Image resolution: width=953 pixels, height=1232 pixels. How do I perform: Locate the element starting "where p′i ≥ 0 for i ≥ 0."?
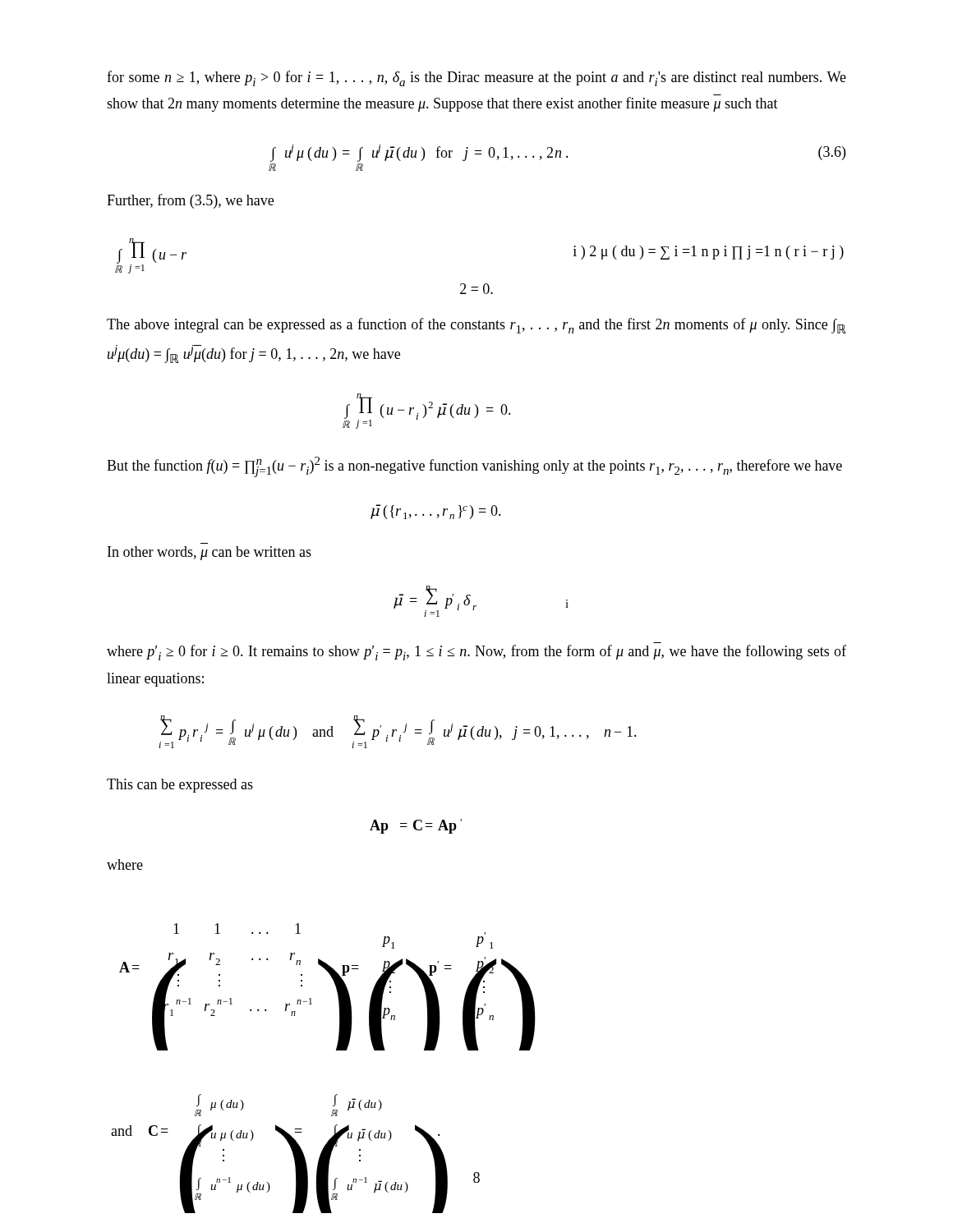(x=476, y=665)
